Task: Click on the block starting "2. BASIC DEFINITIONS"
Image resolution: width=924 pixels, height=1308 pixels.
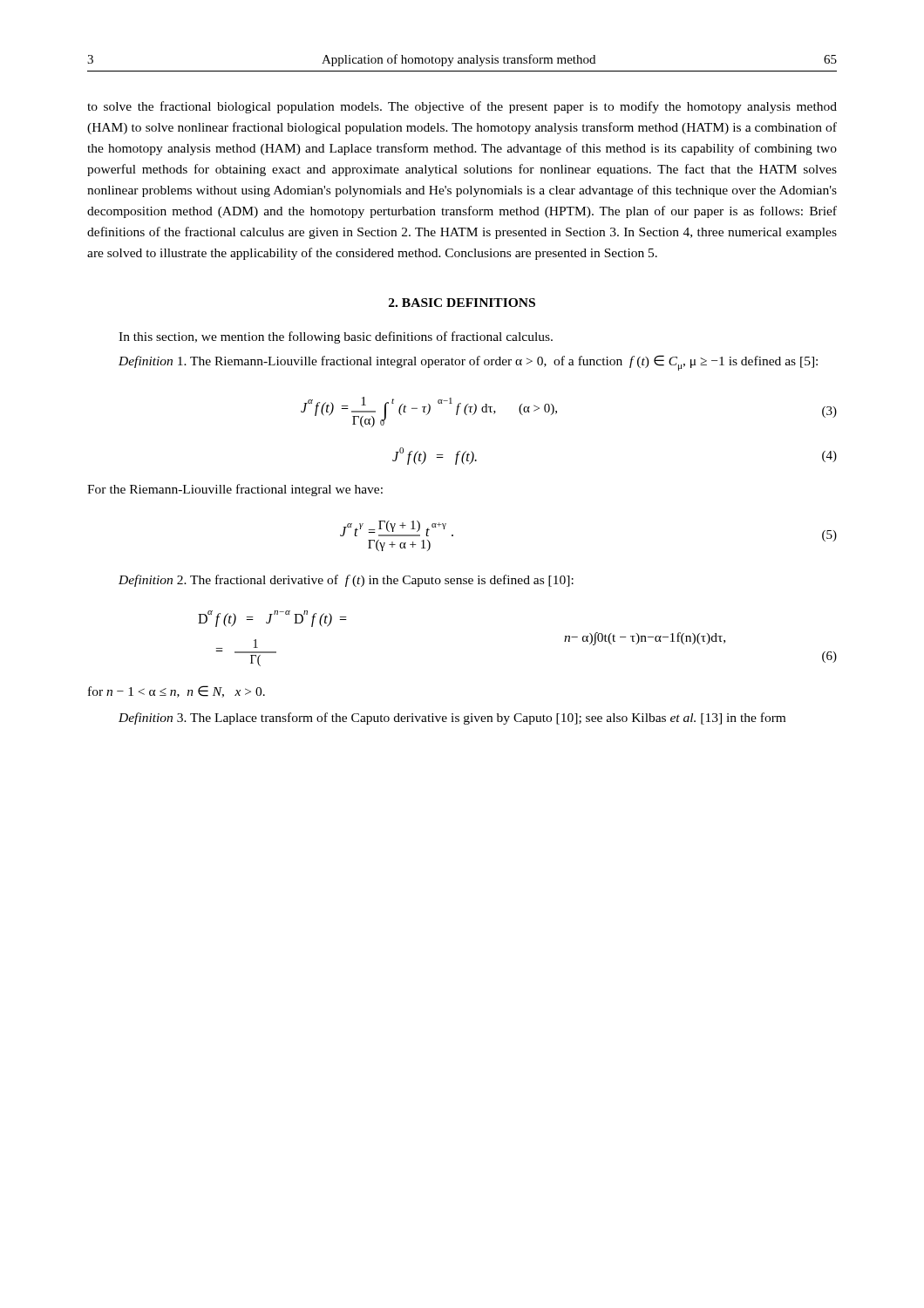Action: pos(462,302)
